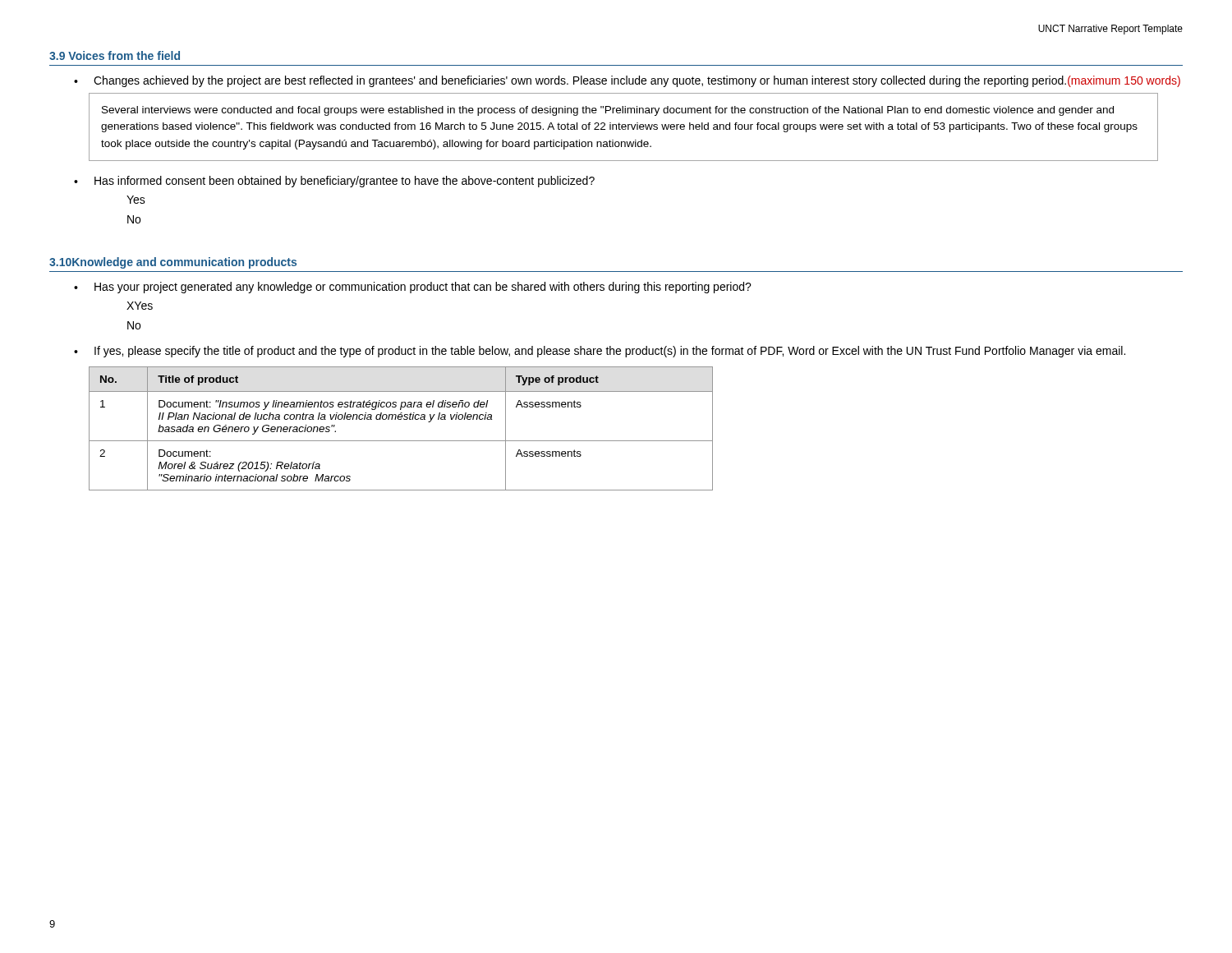Viewport: 1232px width, 953px height.
Task: Point to the element starting "• Has your project generated any knowledge or"
Action: 413,288
